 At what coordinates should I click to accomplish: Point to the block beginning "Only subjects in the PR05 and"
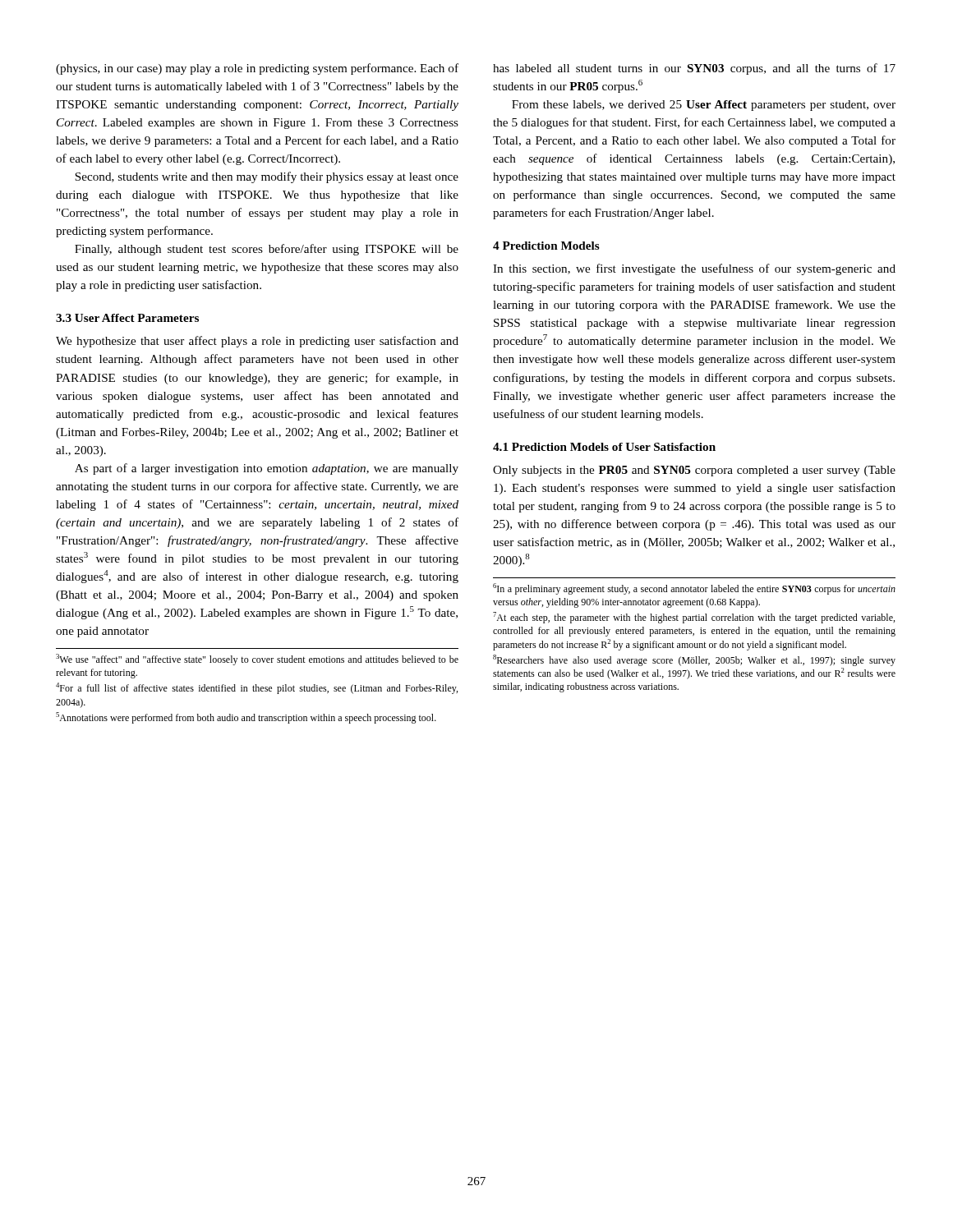(694, 515)
